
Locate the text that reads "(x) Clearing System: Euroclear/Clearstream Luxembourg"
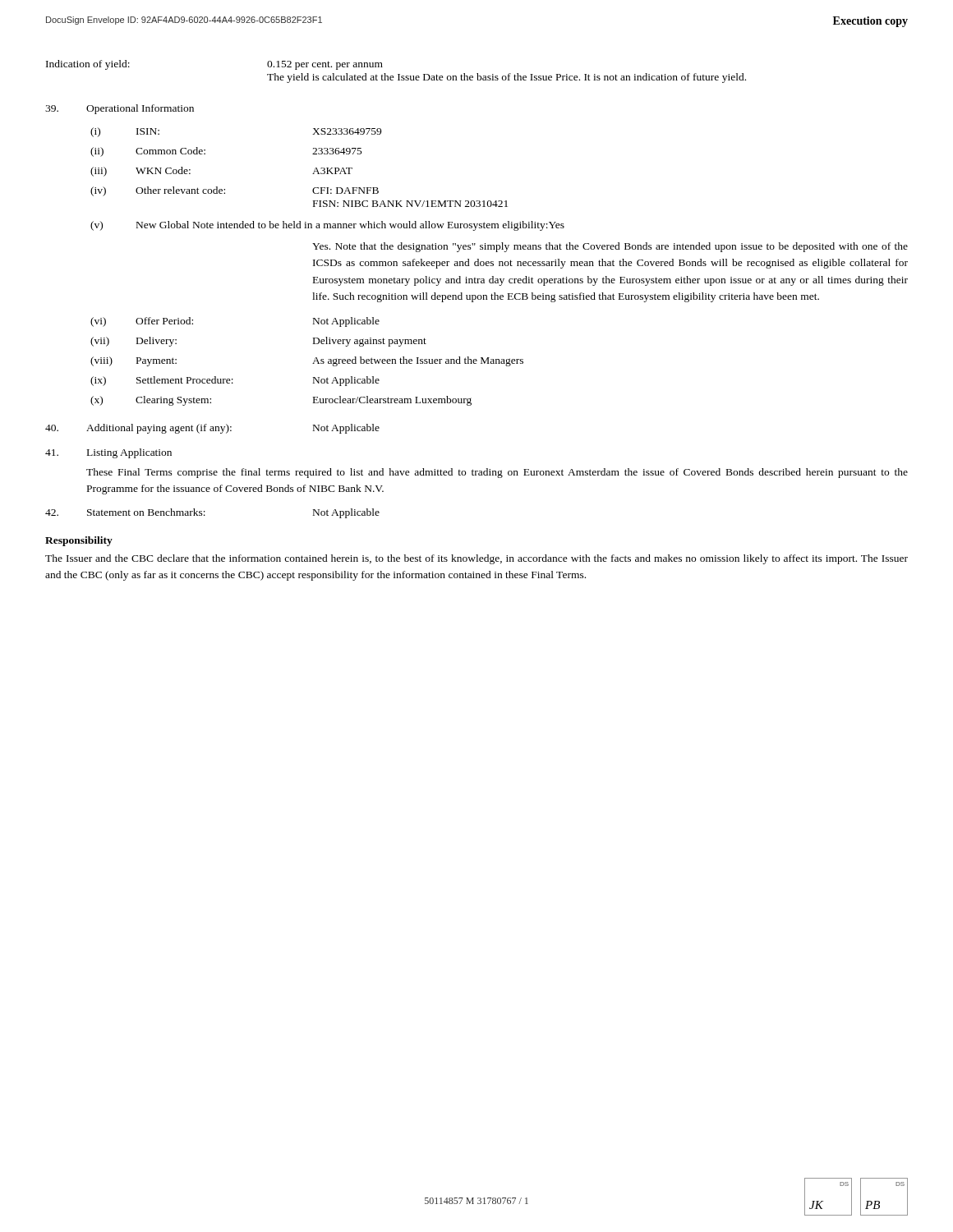[476, 400]
